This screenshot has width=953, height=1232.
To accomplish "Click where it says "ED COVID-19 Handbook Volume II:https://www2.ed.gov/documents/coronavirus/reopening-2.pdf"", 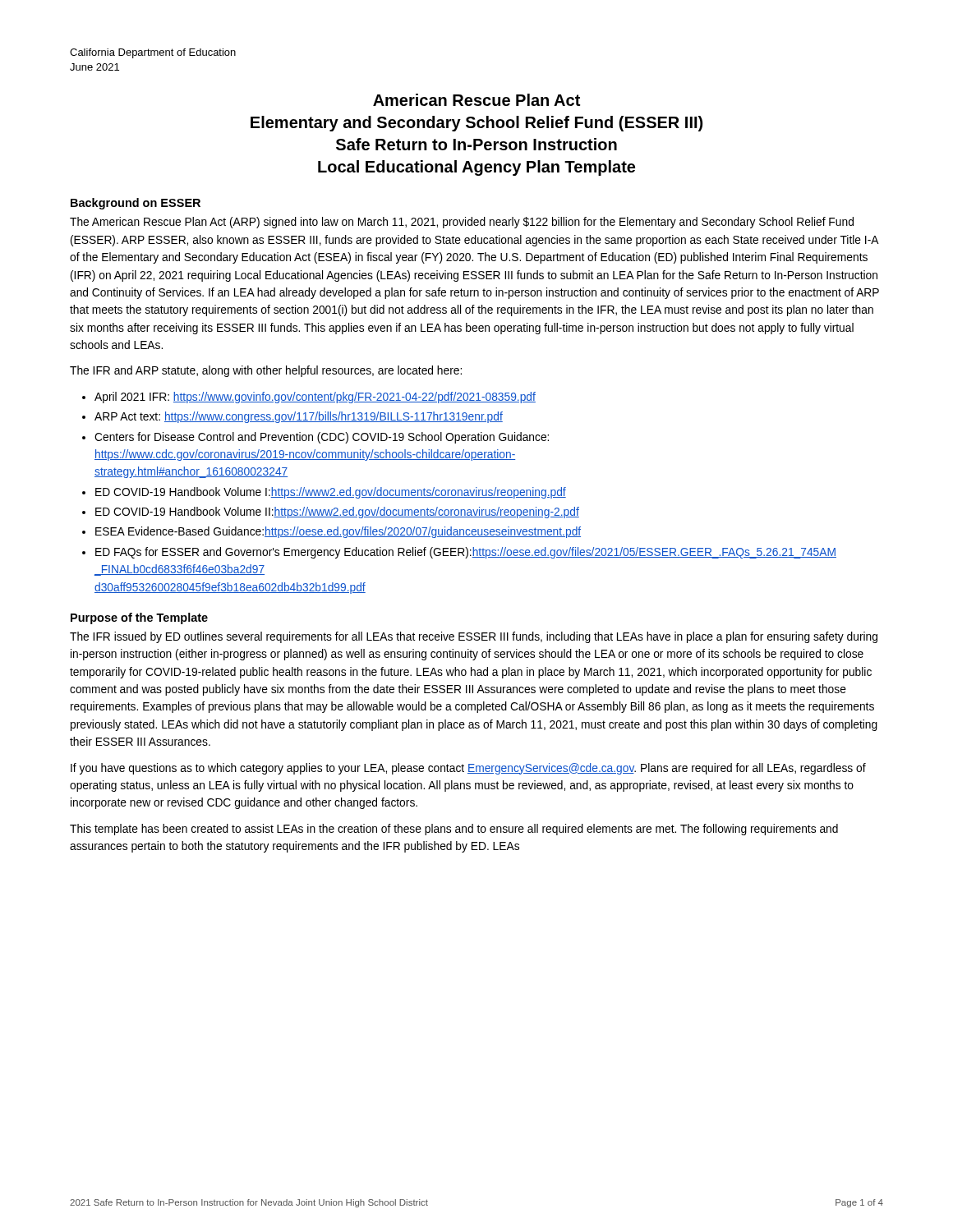I will pyautogui.click(x=337, y=512).
